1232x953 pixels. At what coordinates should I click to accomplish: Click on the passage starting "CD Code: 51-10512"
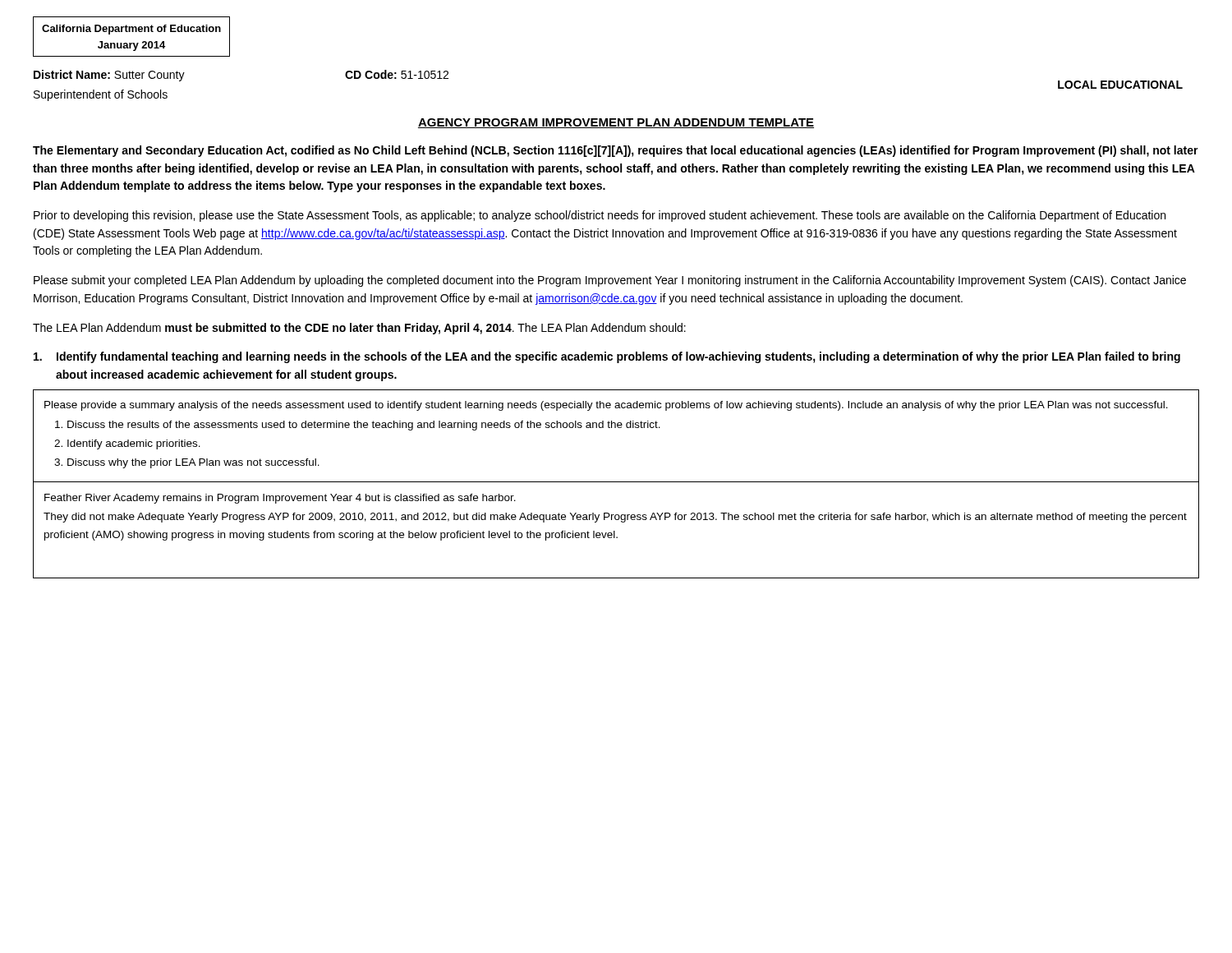click(397, 75)
